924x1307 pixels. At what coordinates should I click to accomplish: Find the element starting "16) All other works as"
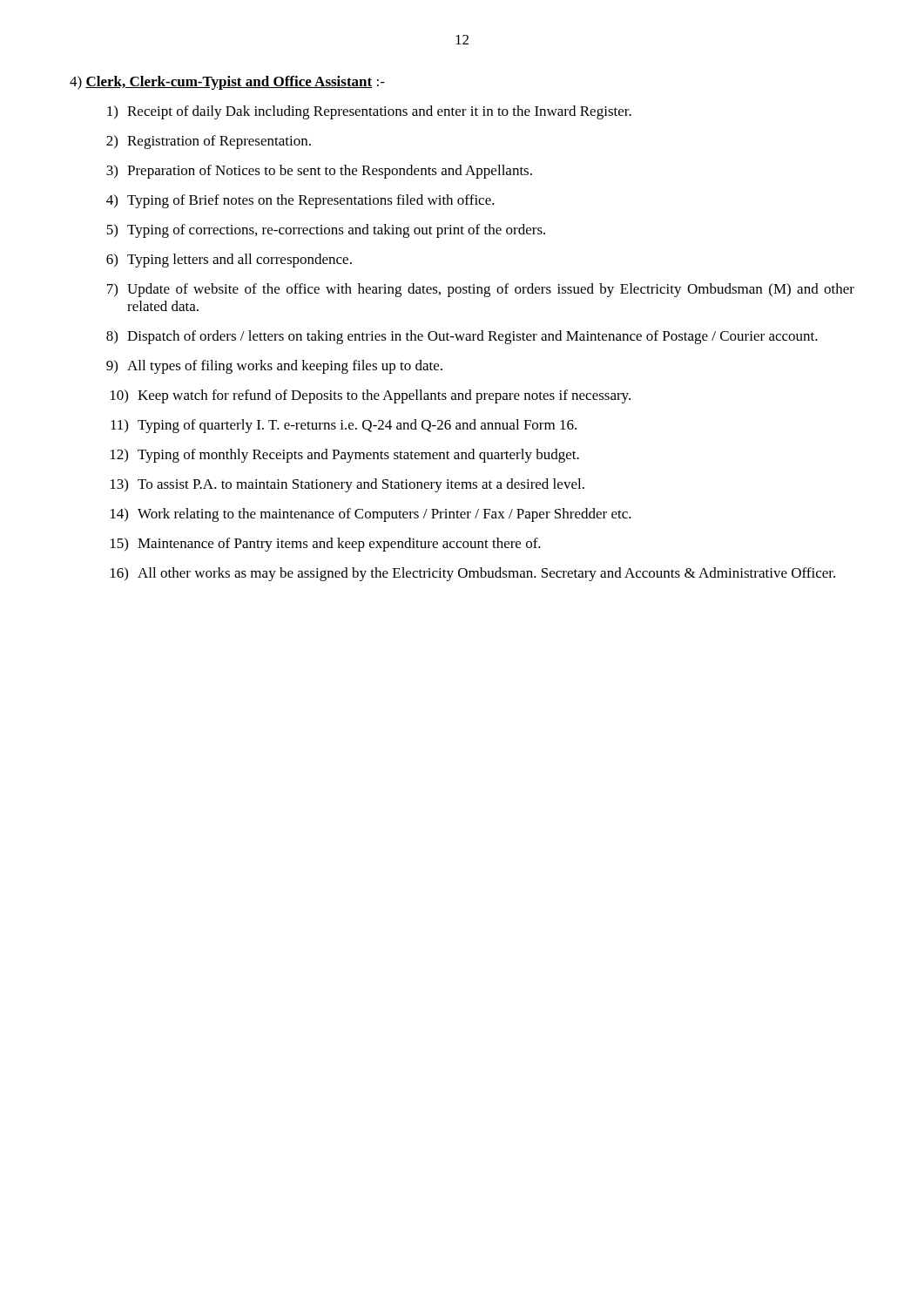tap(462, 573)
